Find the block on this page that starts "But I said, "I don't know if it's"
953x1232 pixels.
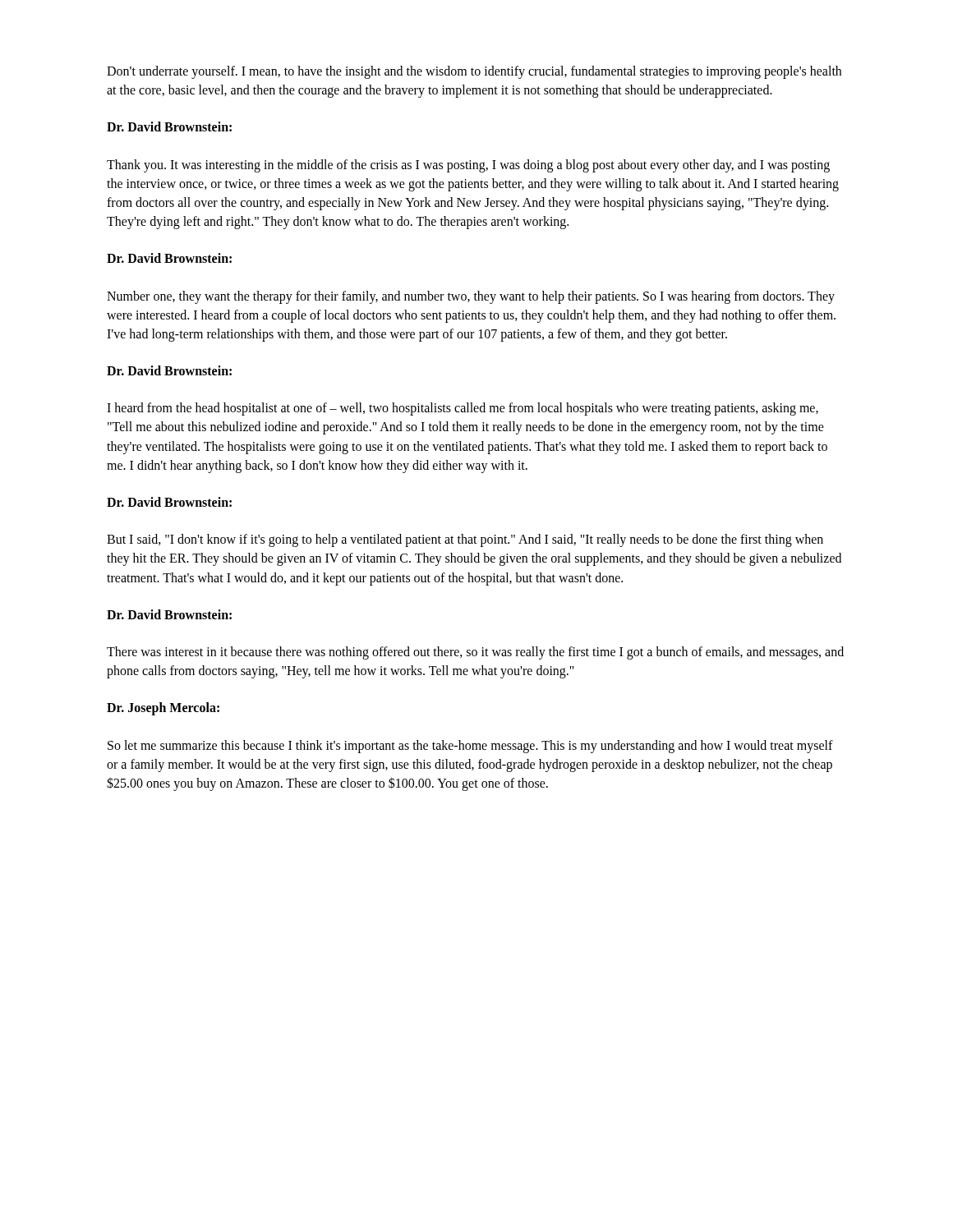point(476,558)
